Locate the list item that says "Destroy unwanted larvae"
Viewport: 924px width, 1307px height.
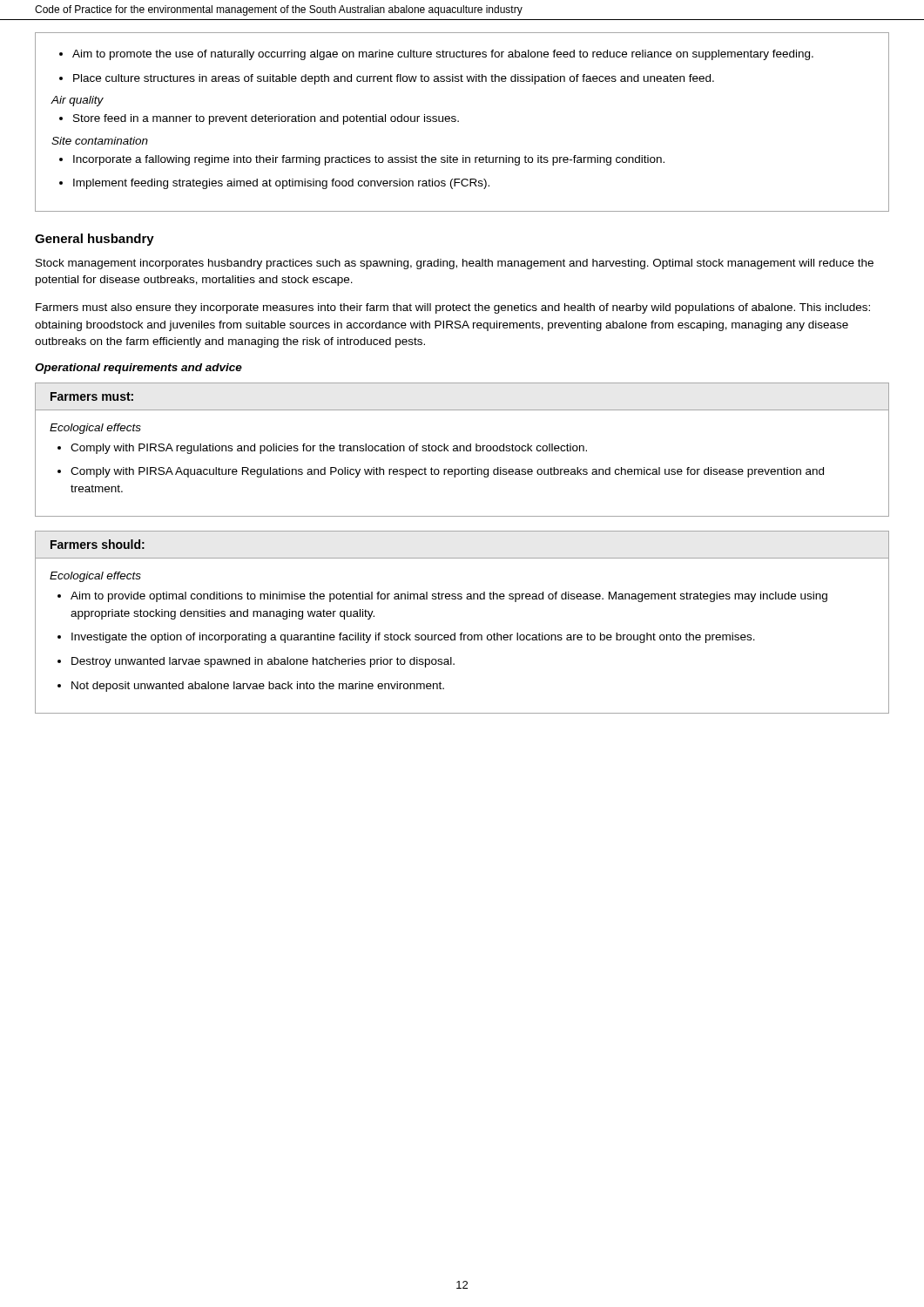pos(462,661)
